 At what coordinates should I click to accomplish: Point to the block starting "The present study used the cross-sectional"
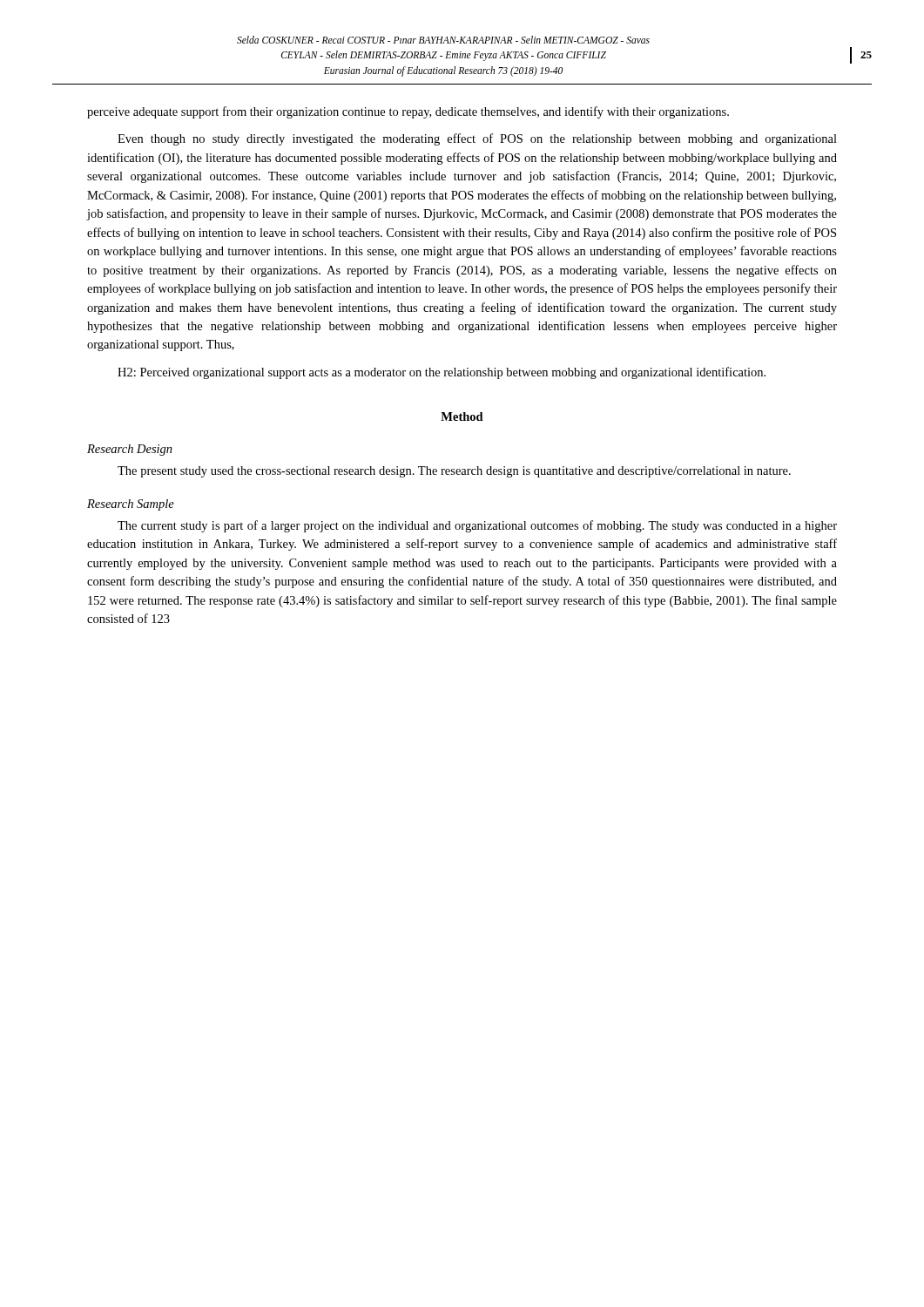(x=462, y=472)
